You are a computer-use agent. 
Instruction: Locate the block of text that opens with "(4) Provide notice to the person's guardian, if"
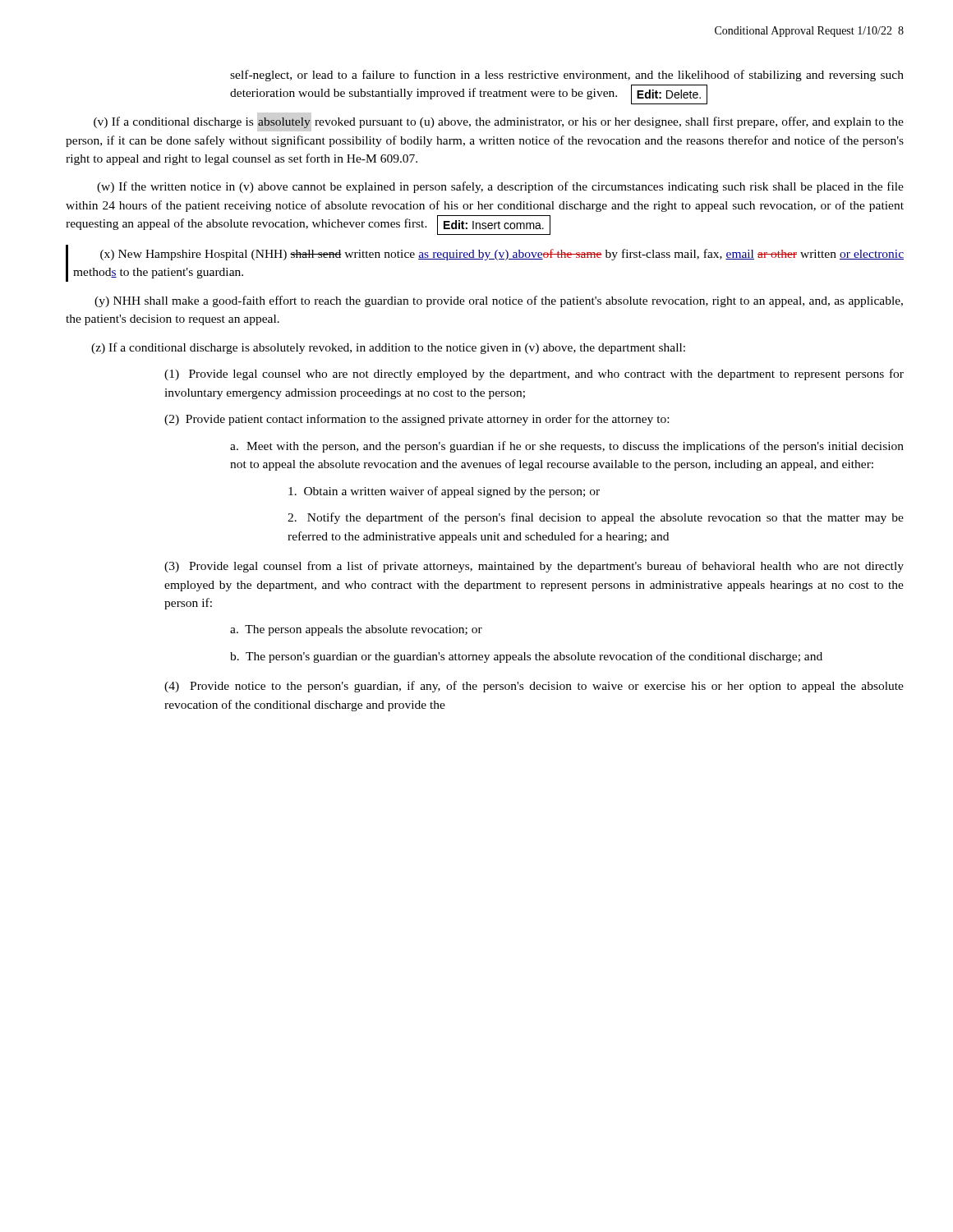[534, 695]
